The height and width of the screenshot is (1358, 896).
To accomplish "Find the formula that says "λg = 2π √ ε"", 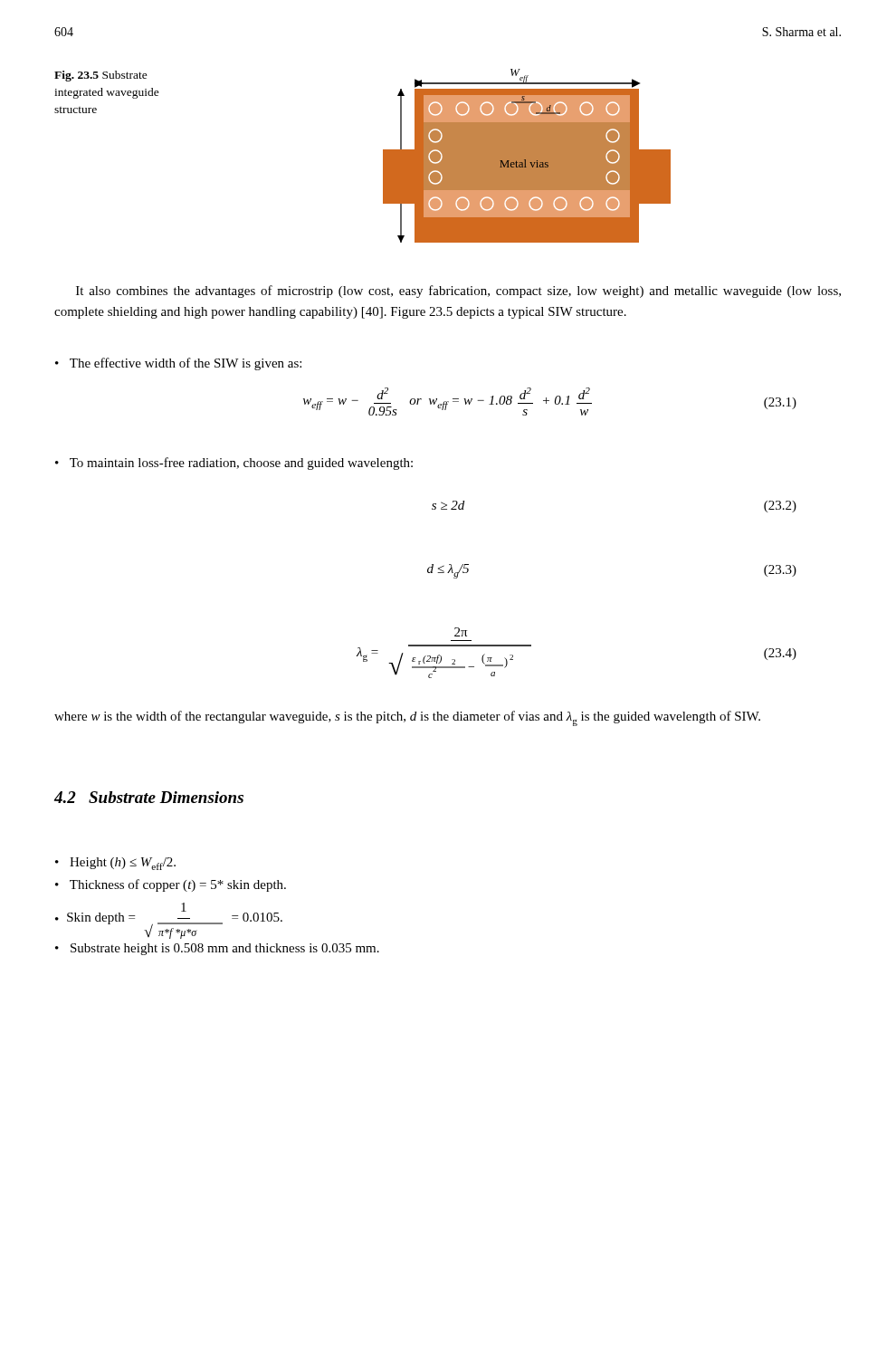I will pyautogui.click(x=518, y=653).
